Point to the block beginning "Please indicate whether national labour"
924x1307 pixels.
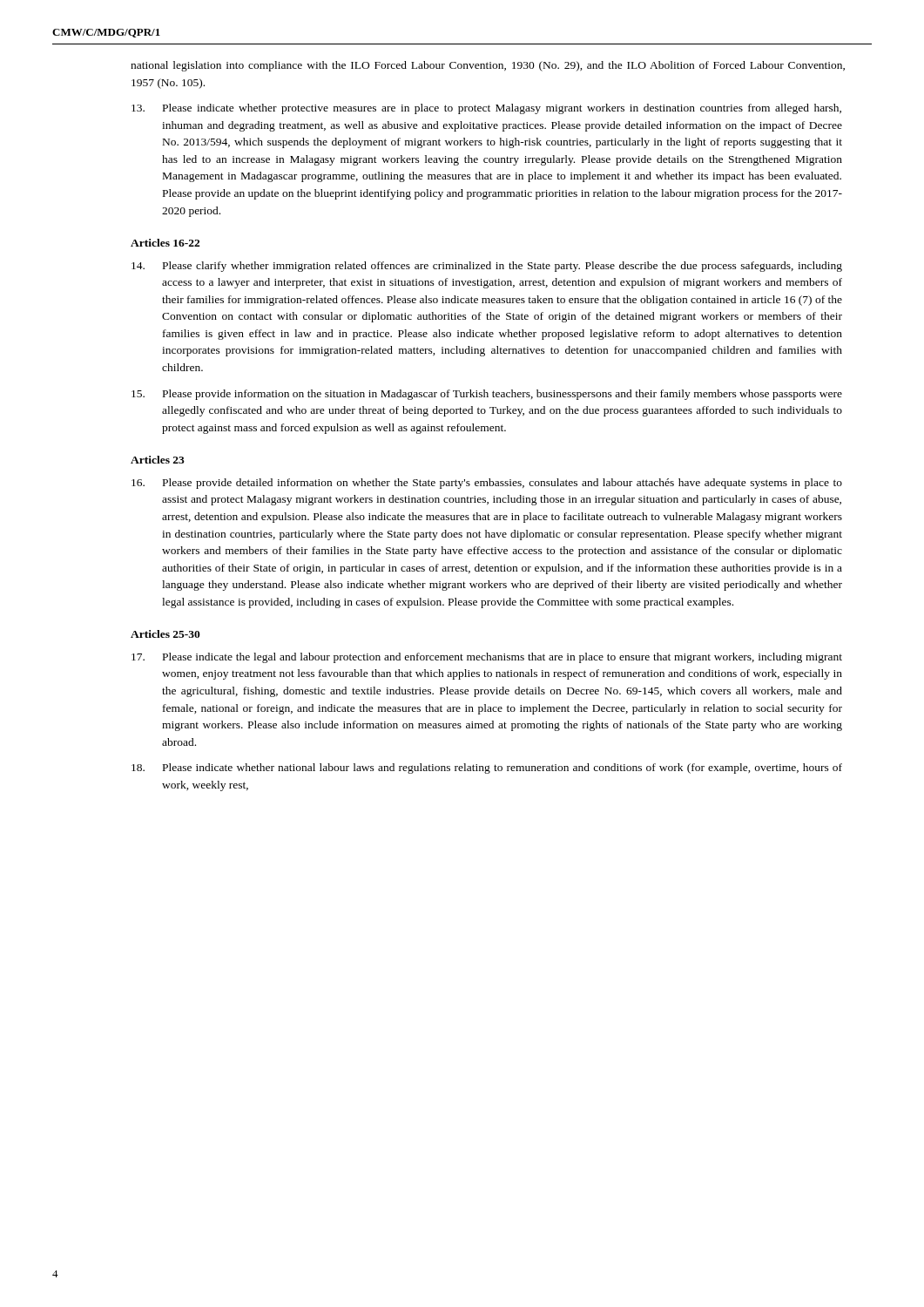click(x=486, y=776)
